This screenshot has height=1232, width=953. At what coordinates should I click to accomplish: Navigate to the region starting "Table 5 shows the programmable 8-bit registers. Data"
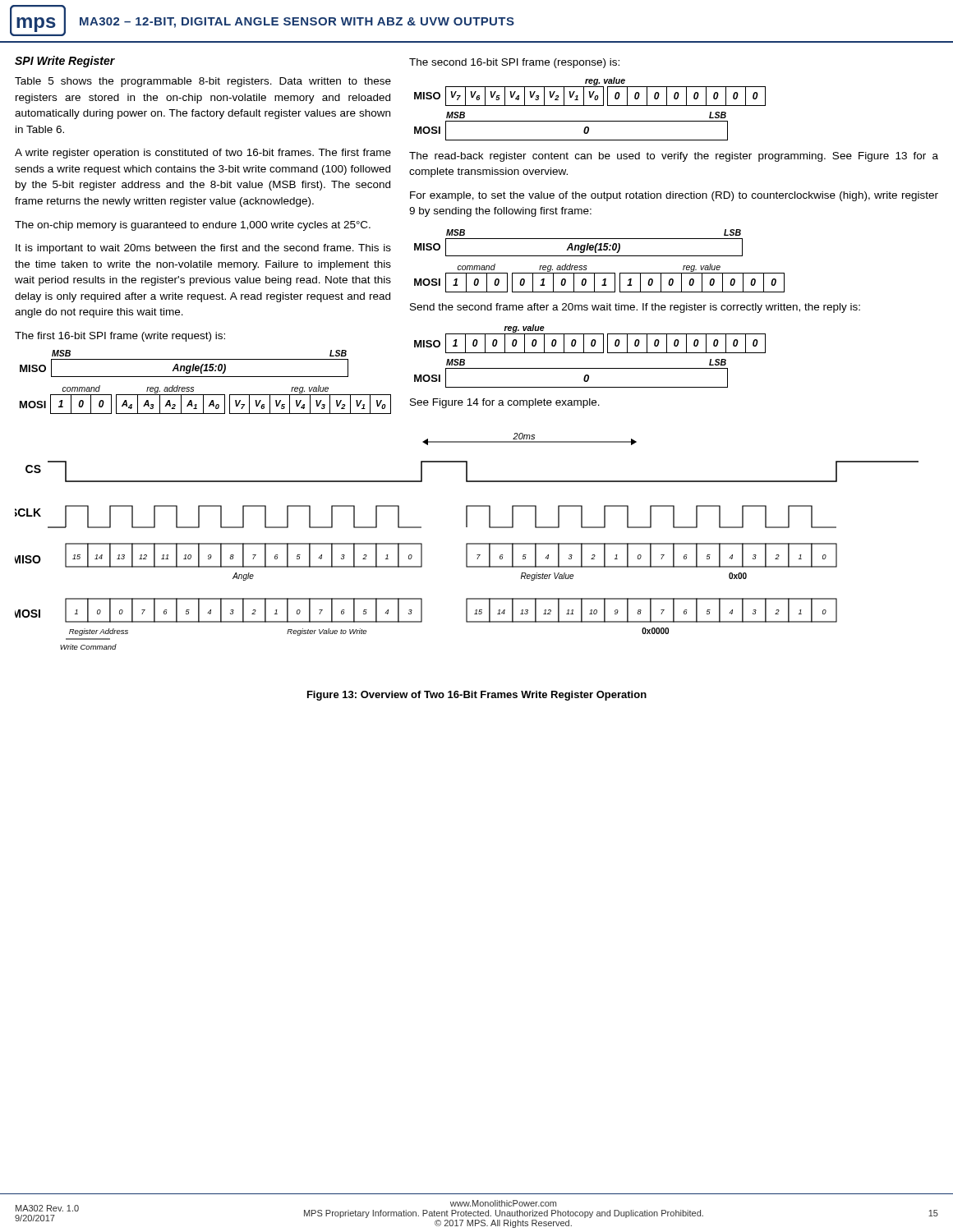(x=203, y=105)
